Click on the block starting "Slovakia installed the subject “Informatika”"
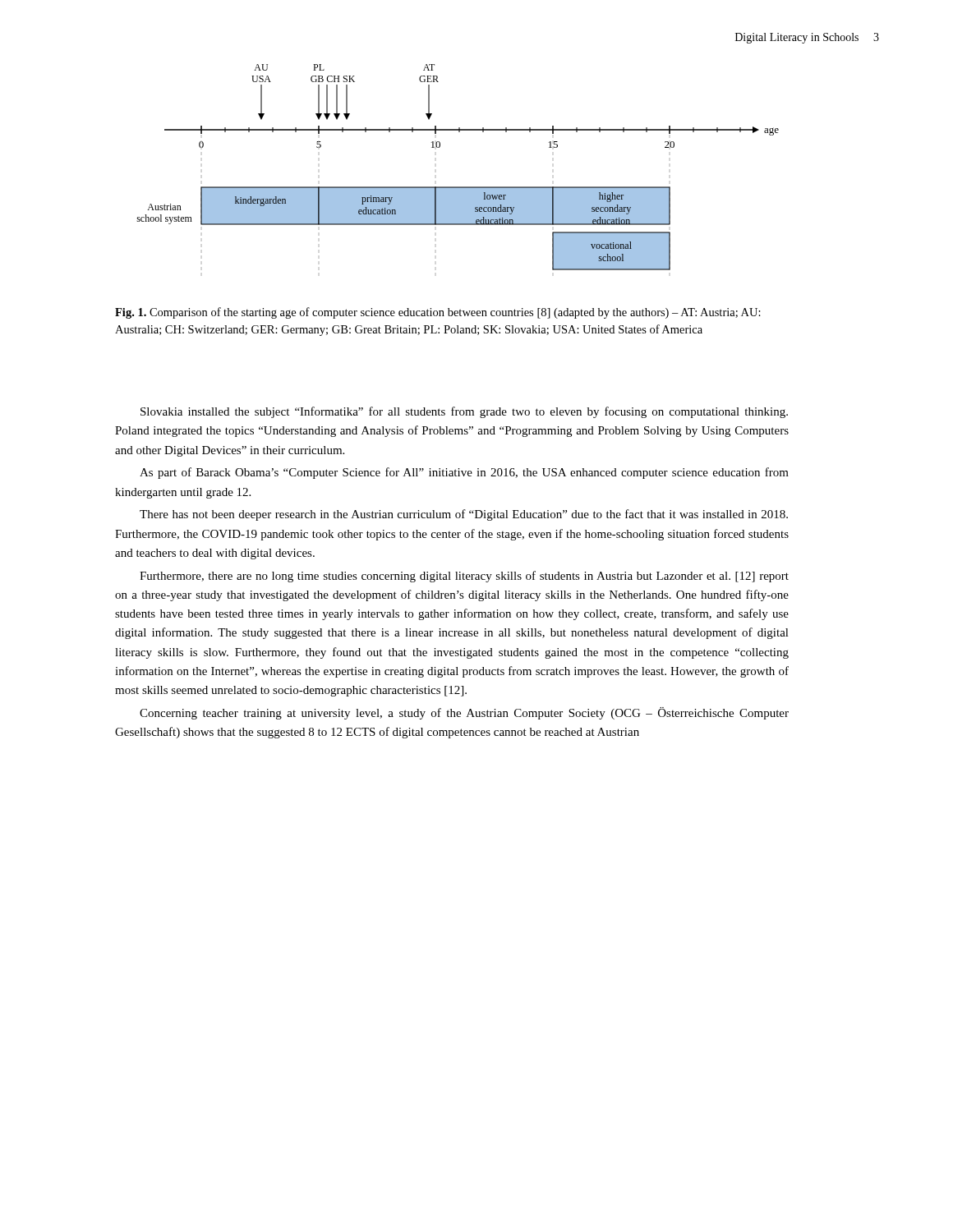Image resolution: width=953 pixels, height=1232 pixels. pos(452,431)
